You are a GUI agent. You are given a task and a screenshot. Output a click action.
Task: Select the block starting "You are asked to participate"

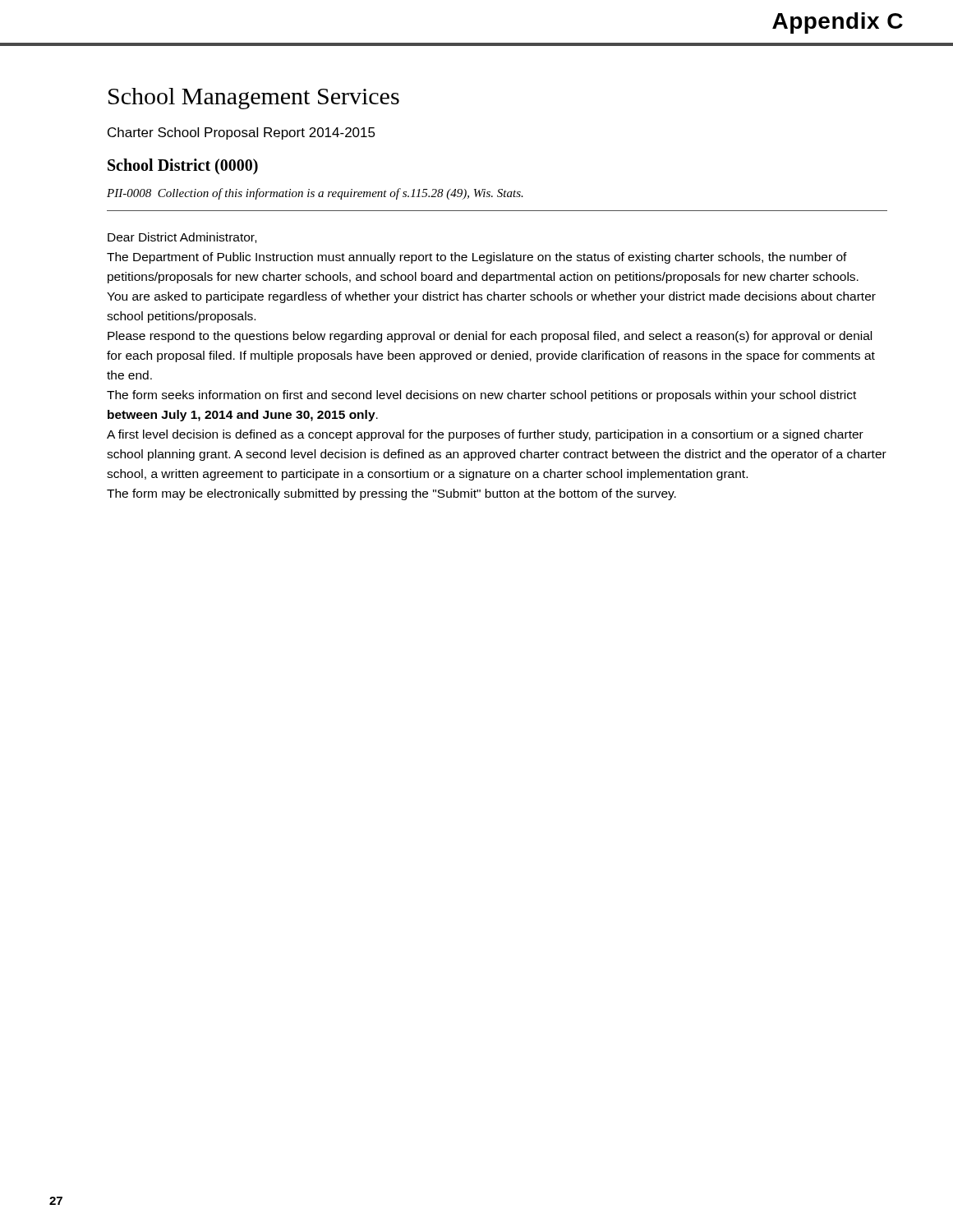[x=497, y=306]
